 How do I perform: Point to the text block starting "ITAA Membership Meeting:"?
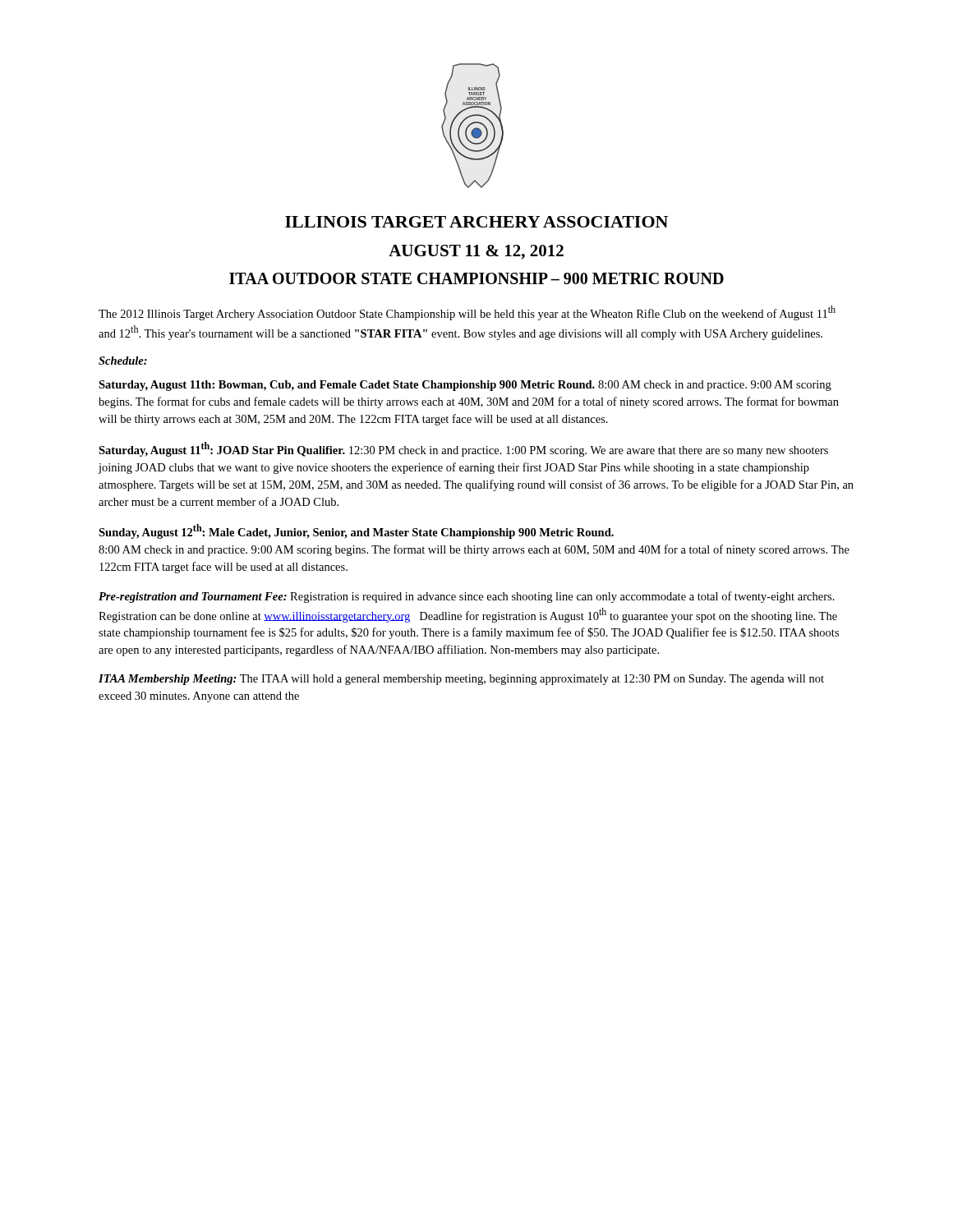461,687
